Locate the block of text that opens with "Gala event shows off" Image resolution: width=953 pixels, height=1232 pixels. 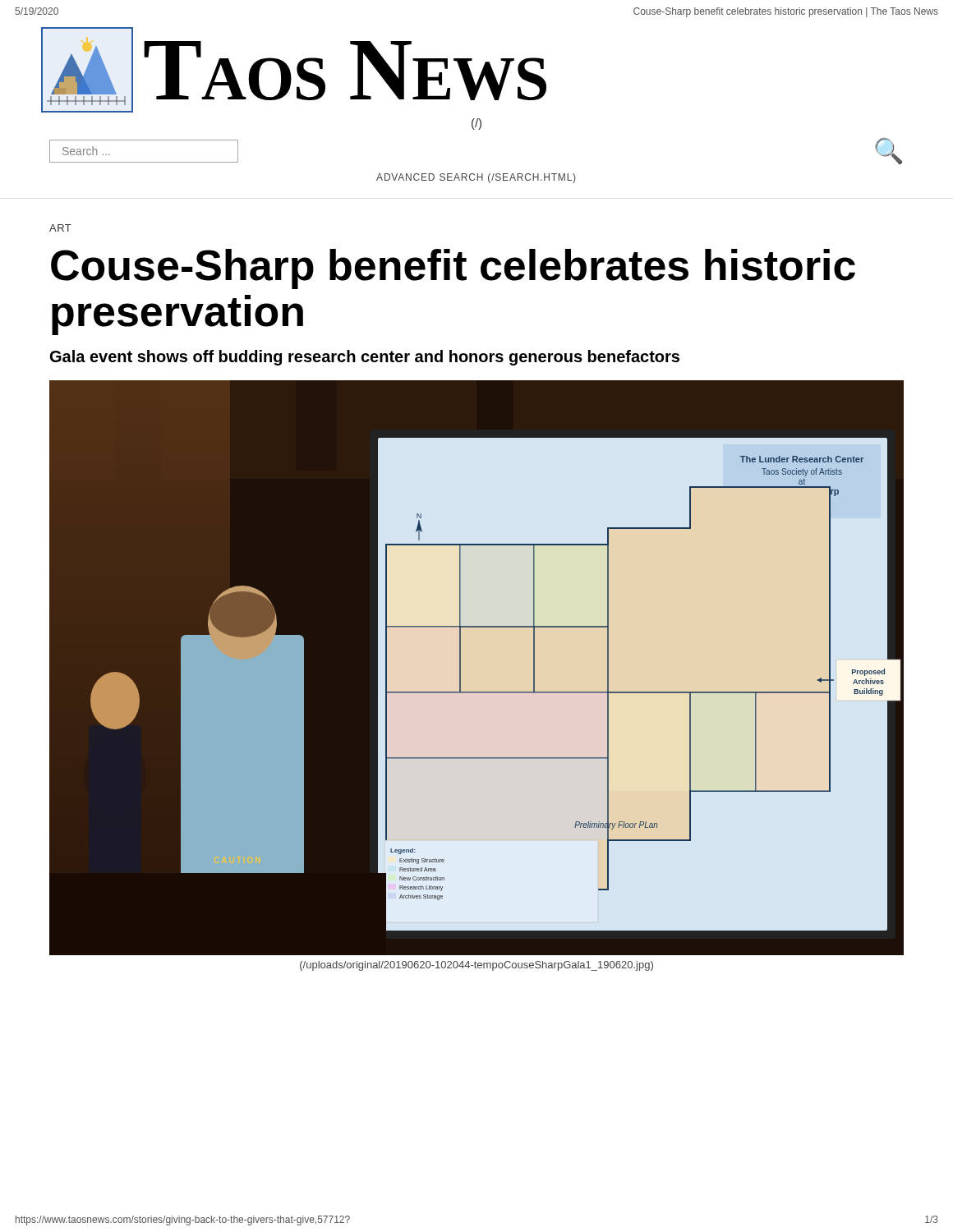click(365, 357)
